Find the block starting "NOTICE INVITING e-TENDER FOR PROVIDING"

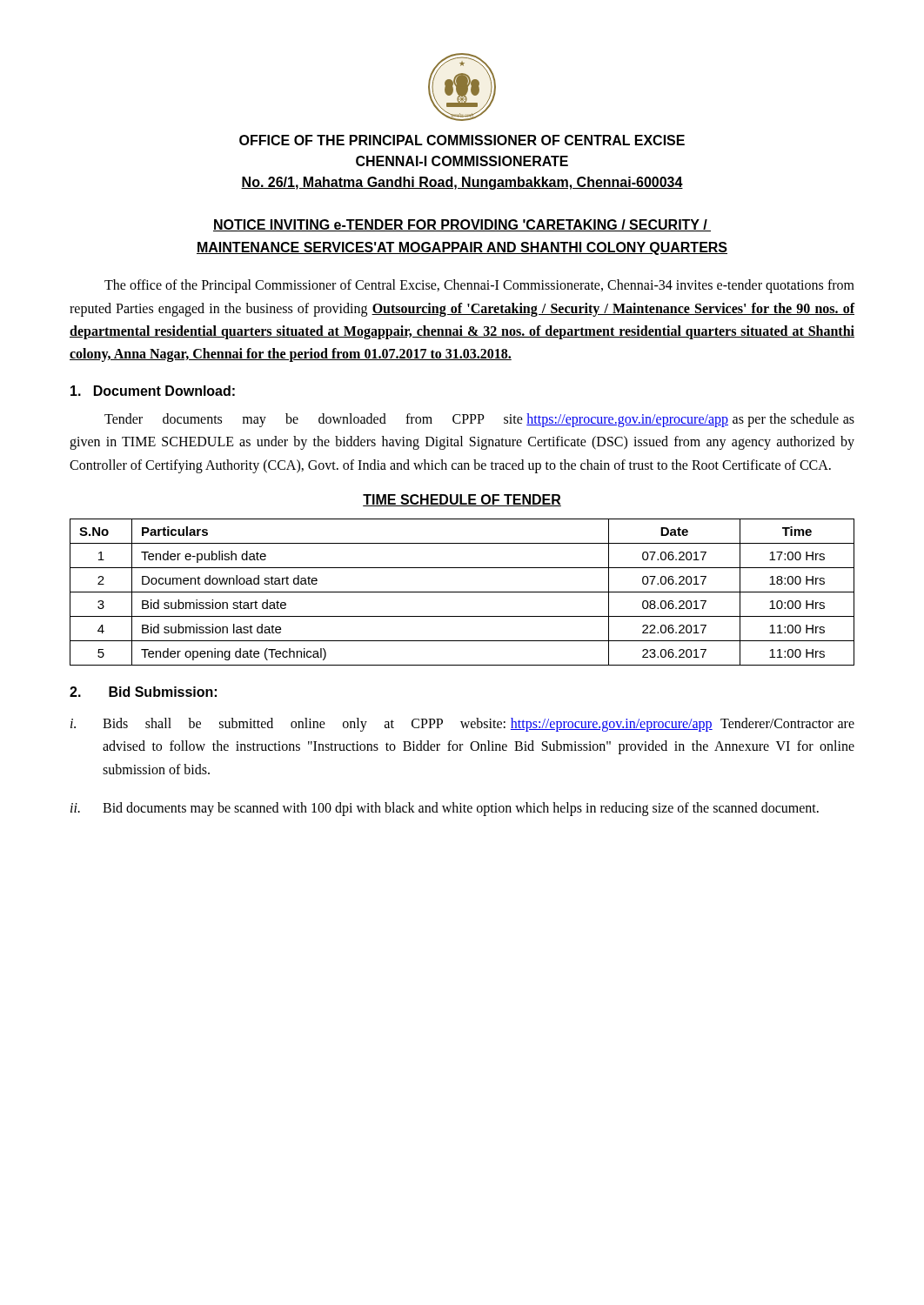(462, 236)
